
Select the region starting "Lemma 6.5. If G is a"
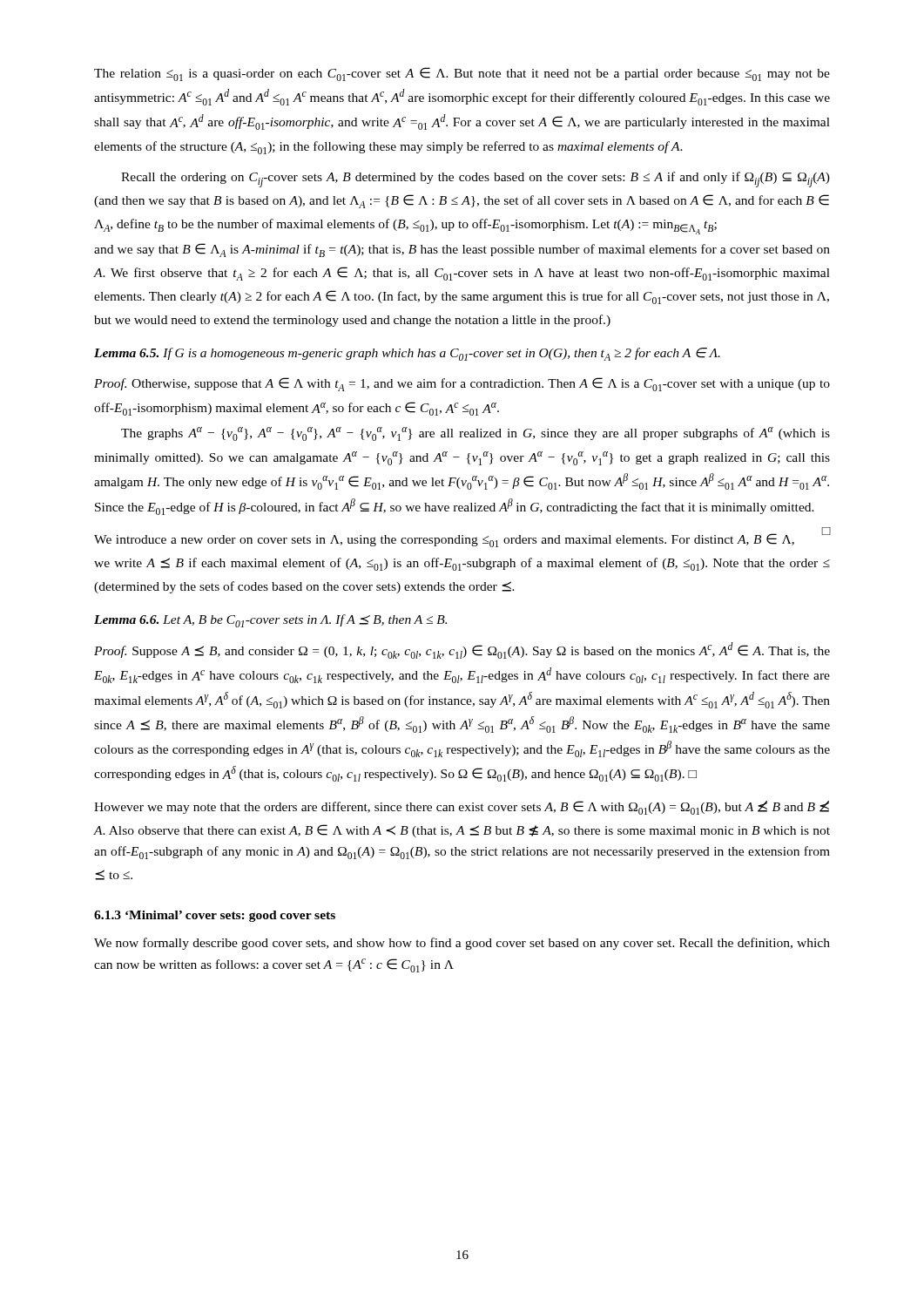pyautogui.click(x=462, y=354)
